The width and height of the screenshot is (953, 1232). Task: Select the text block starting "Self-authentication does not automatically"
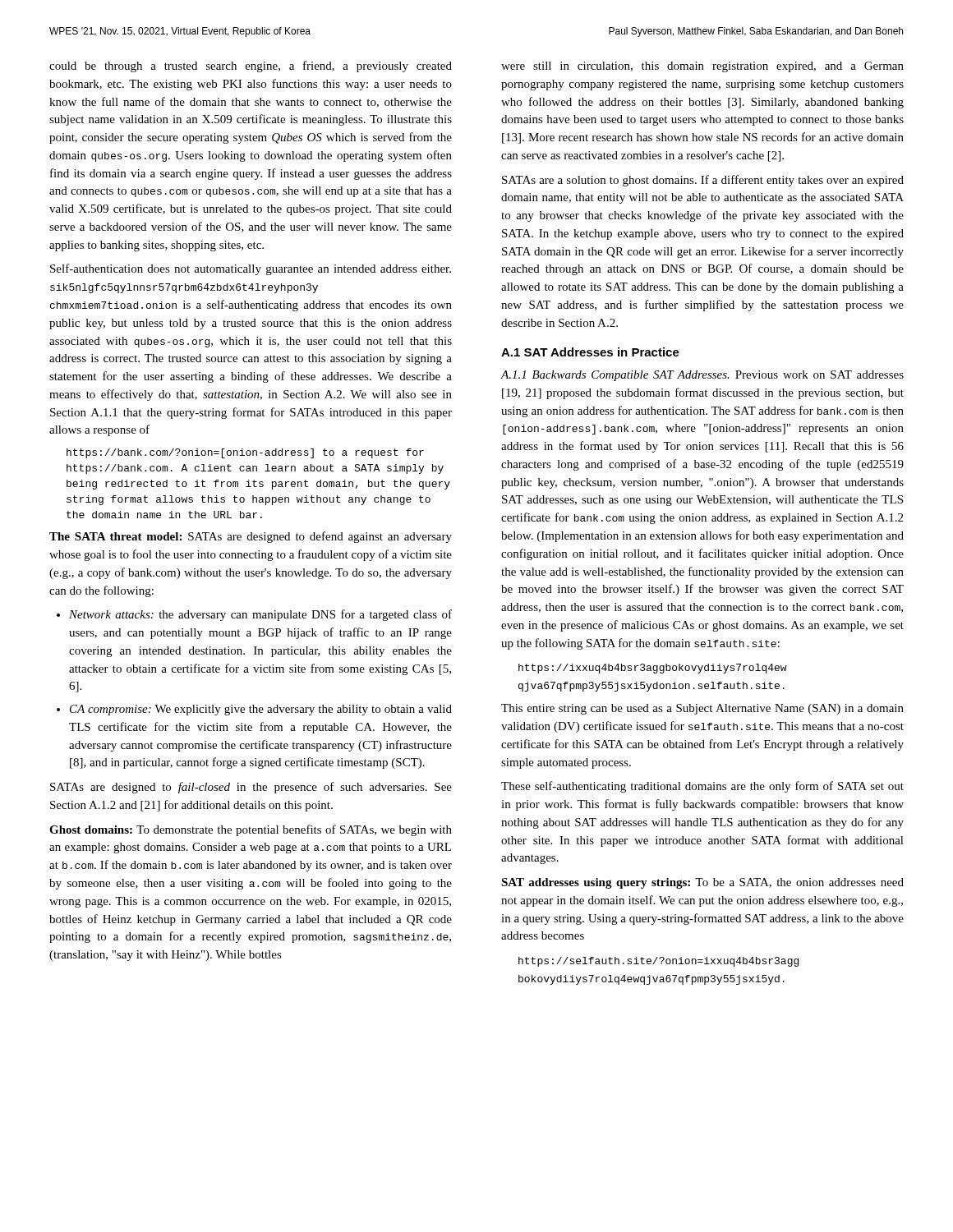[251, 392]
